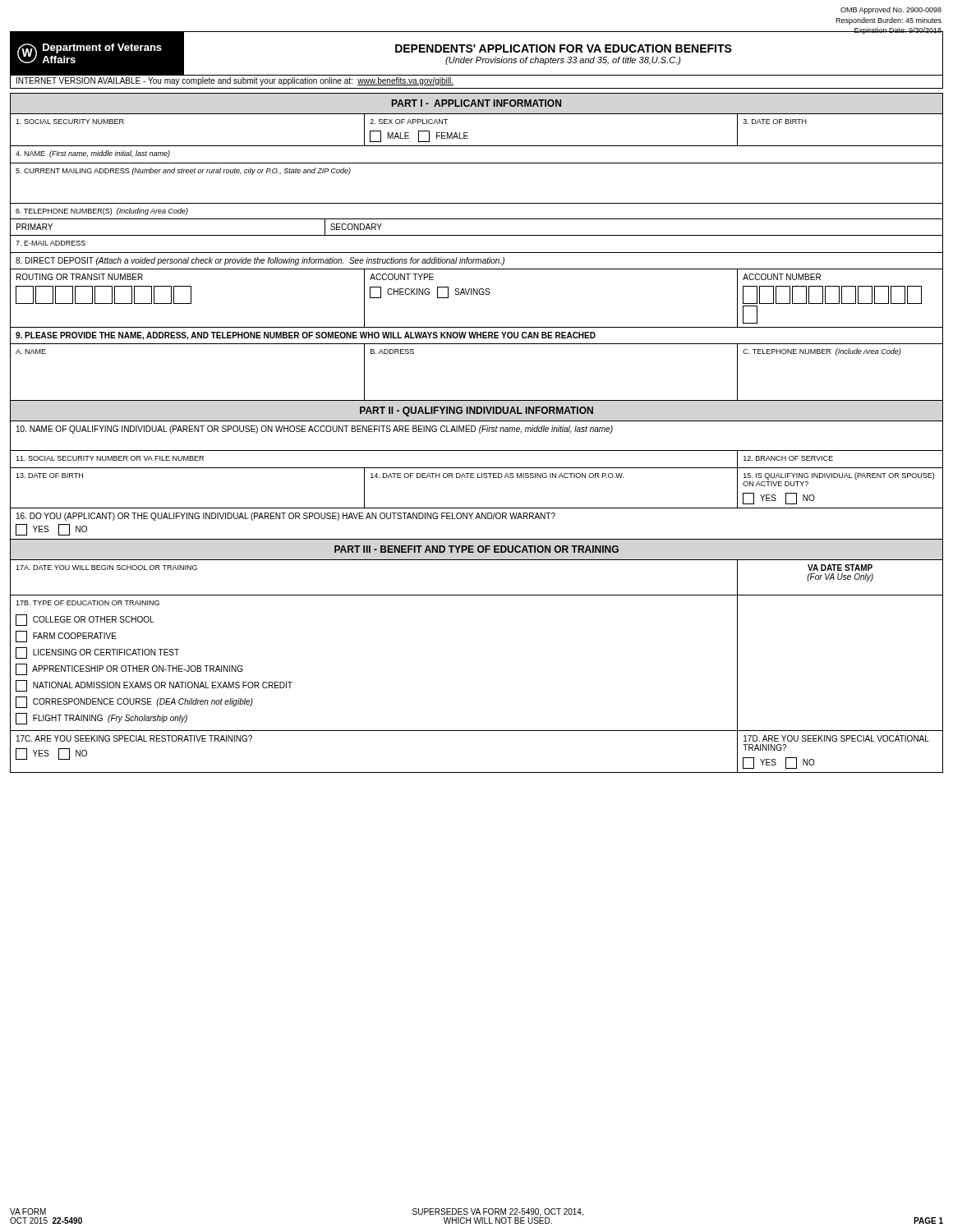Select the table that reads "17C. ARE YOU"
Image resolution: width=953 pixels, height=1232 pixels.
[x=476, y=752]
